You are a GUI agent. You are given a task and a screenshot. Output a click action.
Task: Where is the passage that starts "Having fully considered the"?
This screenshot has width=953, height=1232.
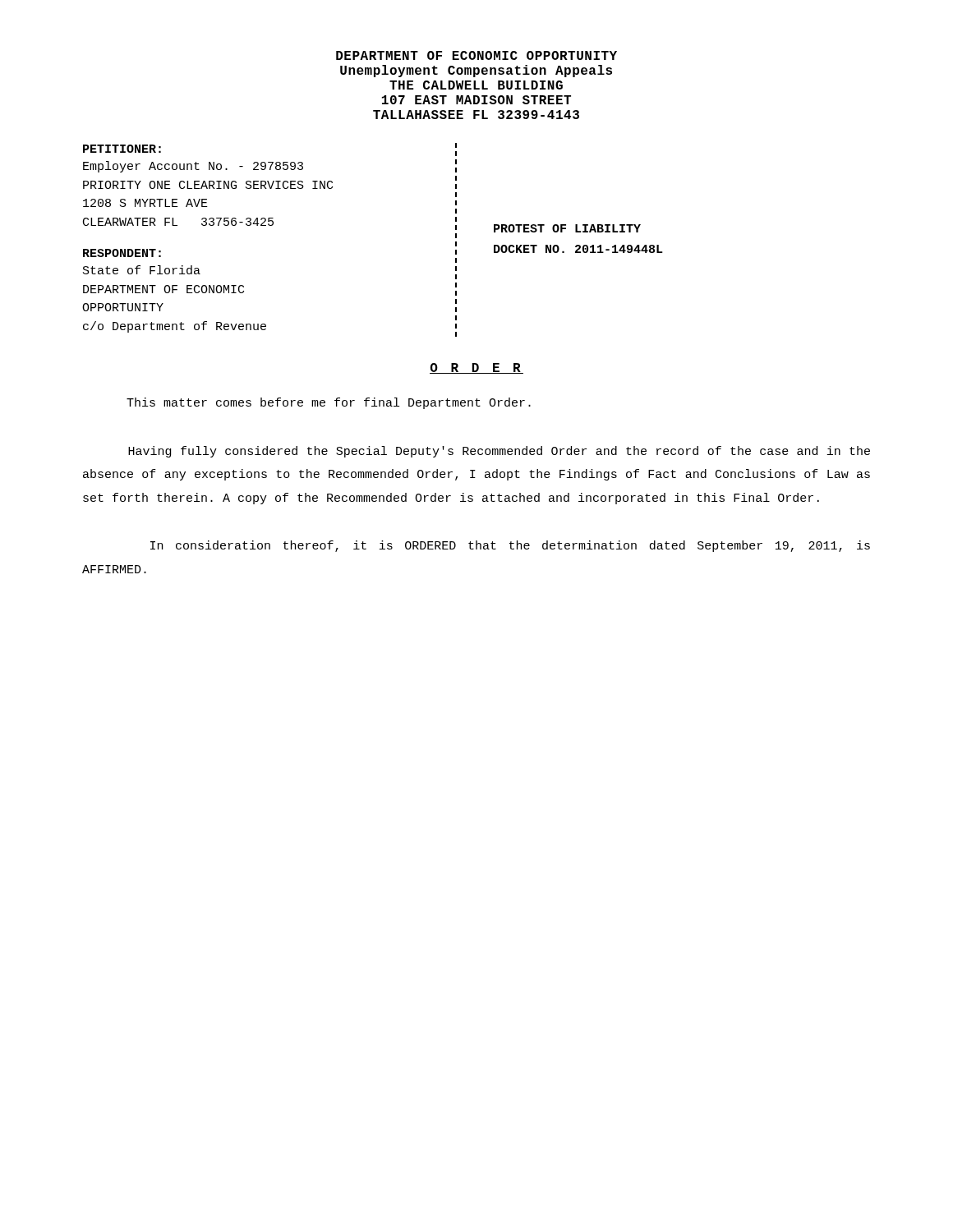tap(476, 475)
